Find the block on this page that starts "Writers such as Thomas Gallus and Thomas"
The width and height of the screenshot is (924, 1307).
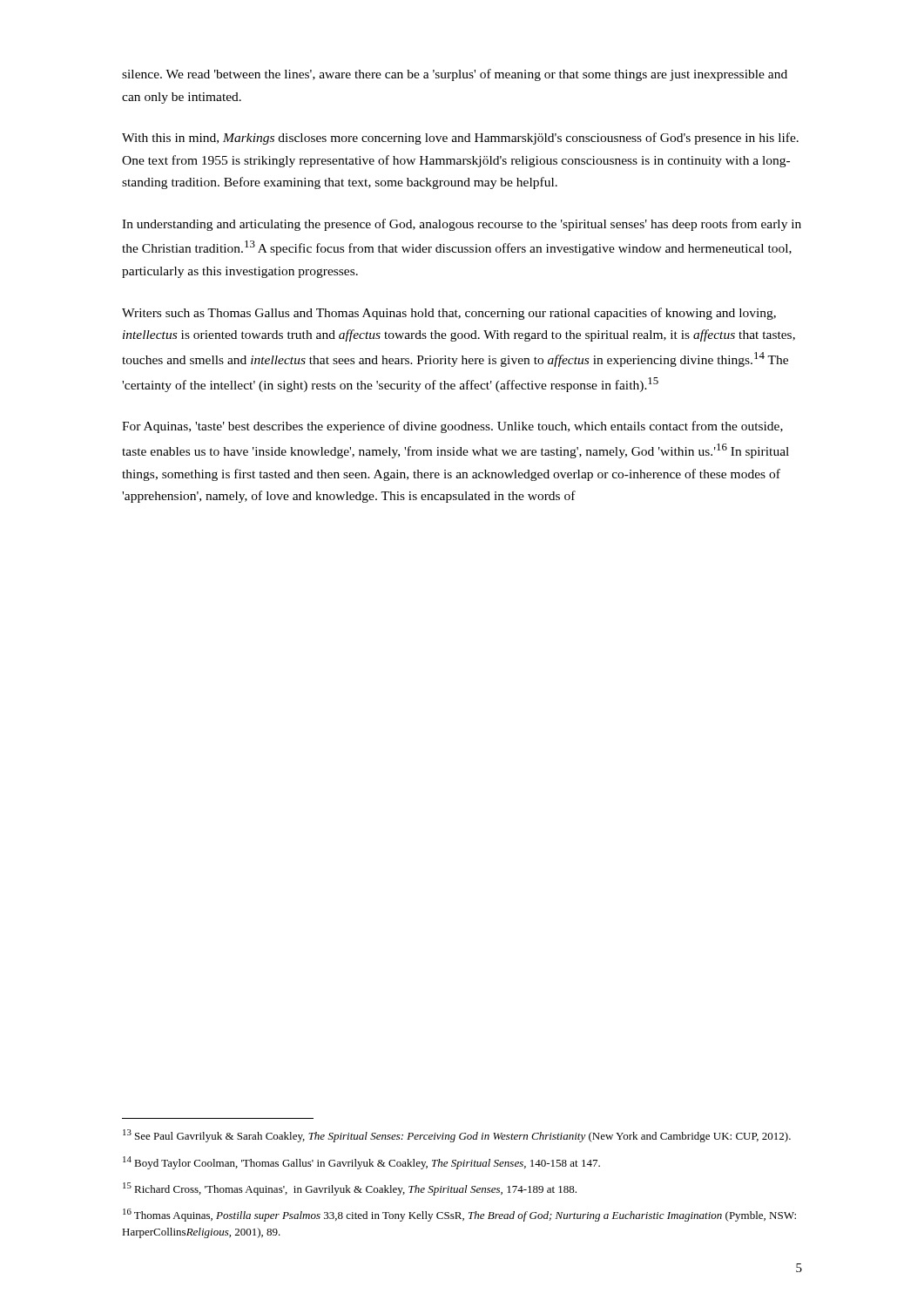459,348
